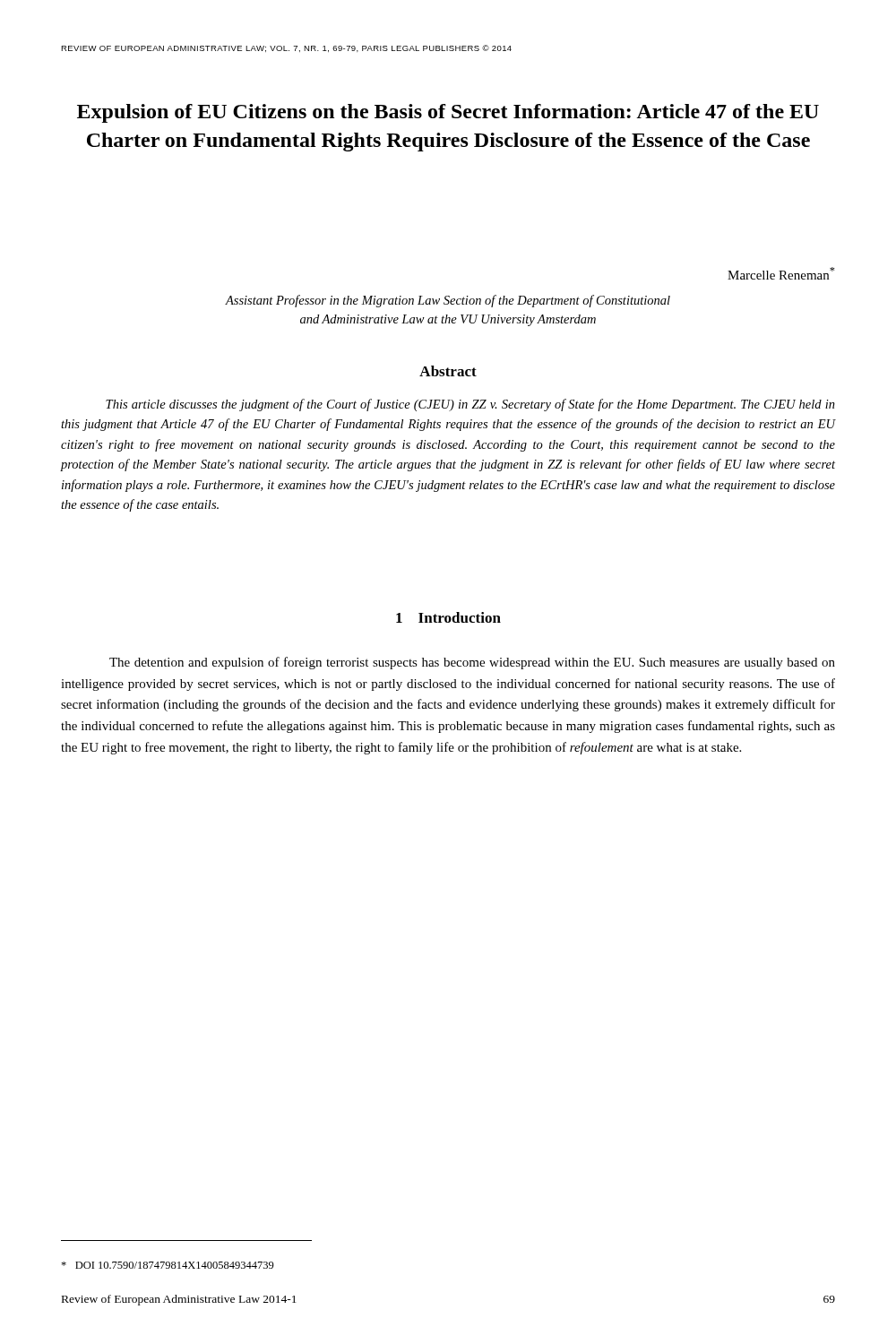Click where it says "Marcelle Reneman*"
This screenshot has width=896, height=1344.
781,273
